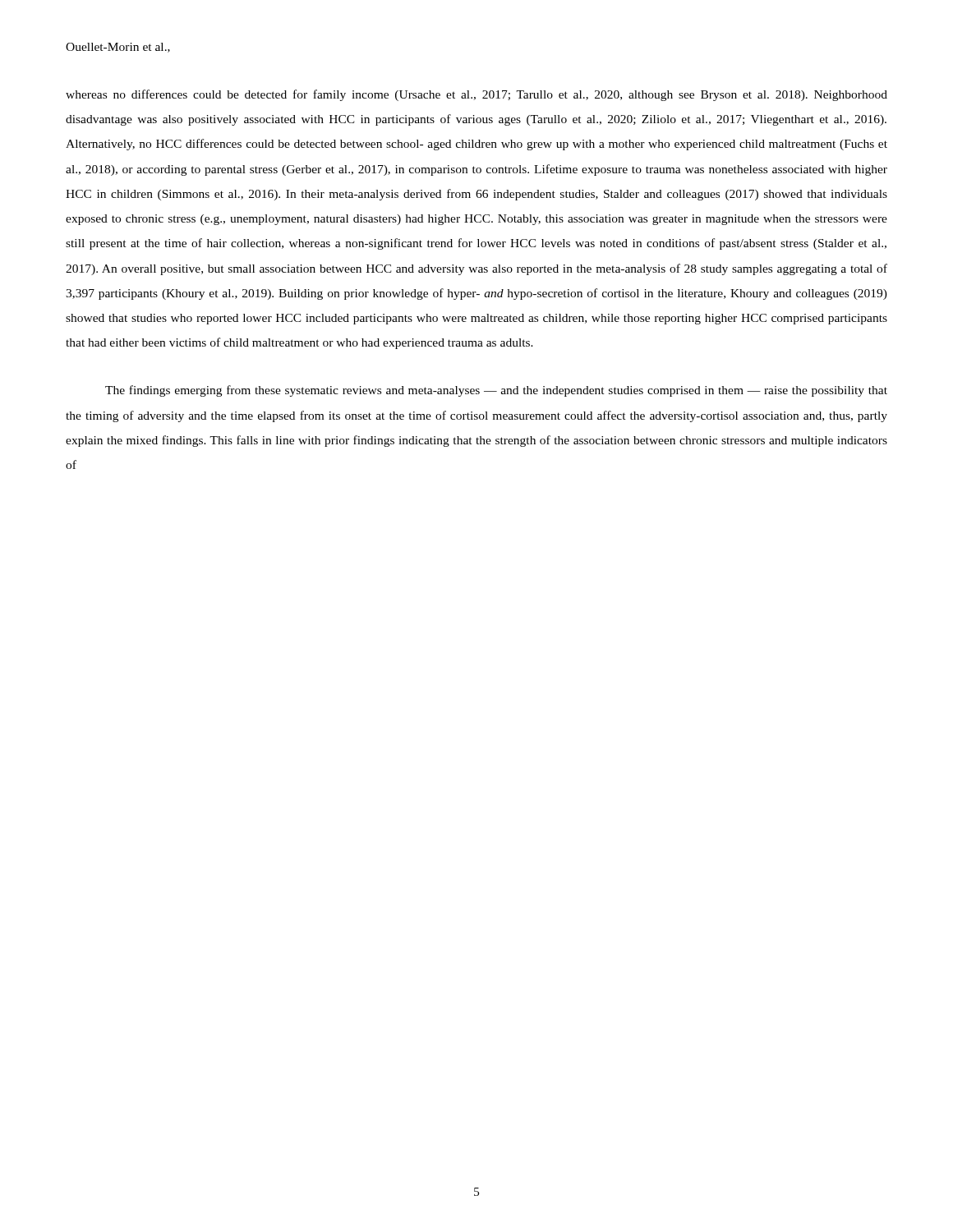The width and height of the screenshot is (953, 1232).
Task: Locate the block of text that opens with "The findings emerging from these"
Action: (x=476, y=427)
